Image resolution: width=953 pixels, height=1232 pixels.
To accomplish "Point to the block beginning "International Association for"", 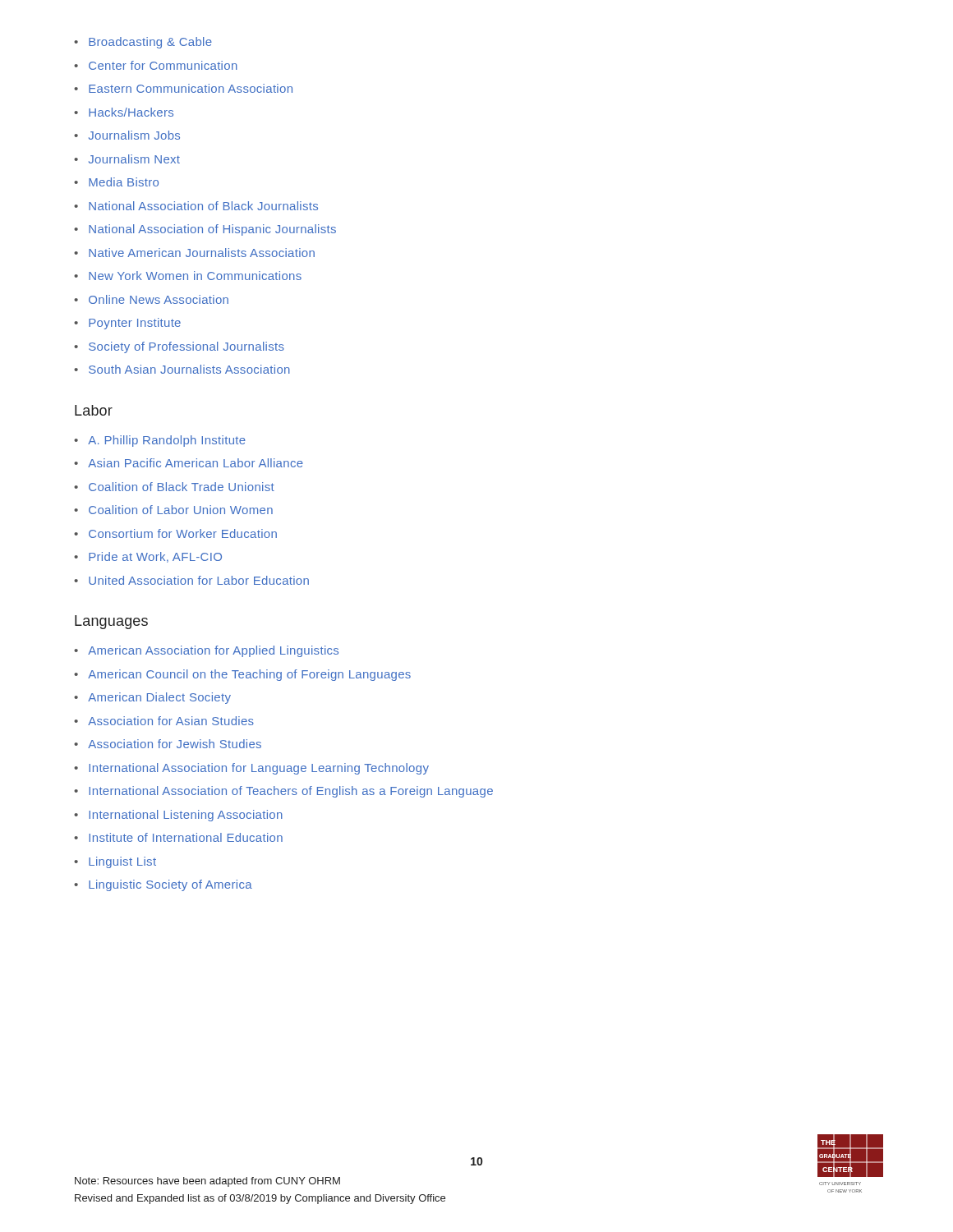I will (259, 768).
